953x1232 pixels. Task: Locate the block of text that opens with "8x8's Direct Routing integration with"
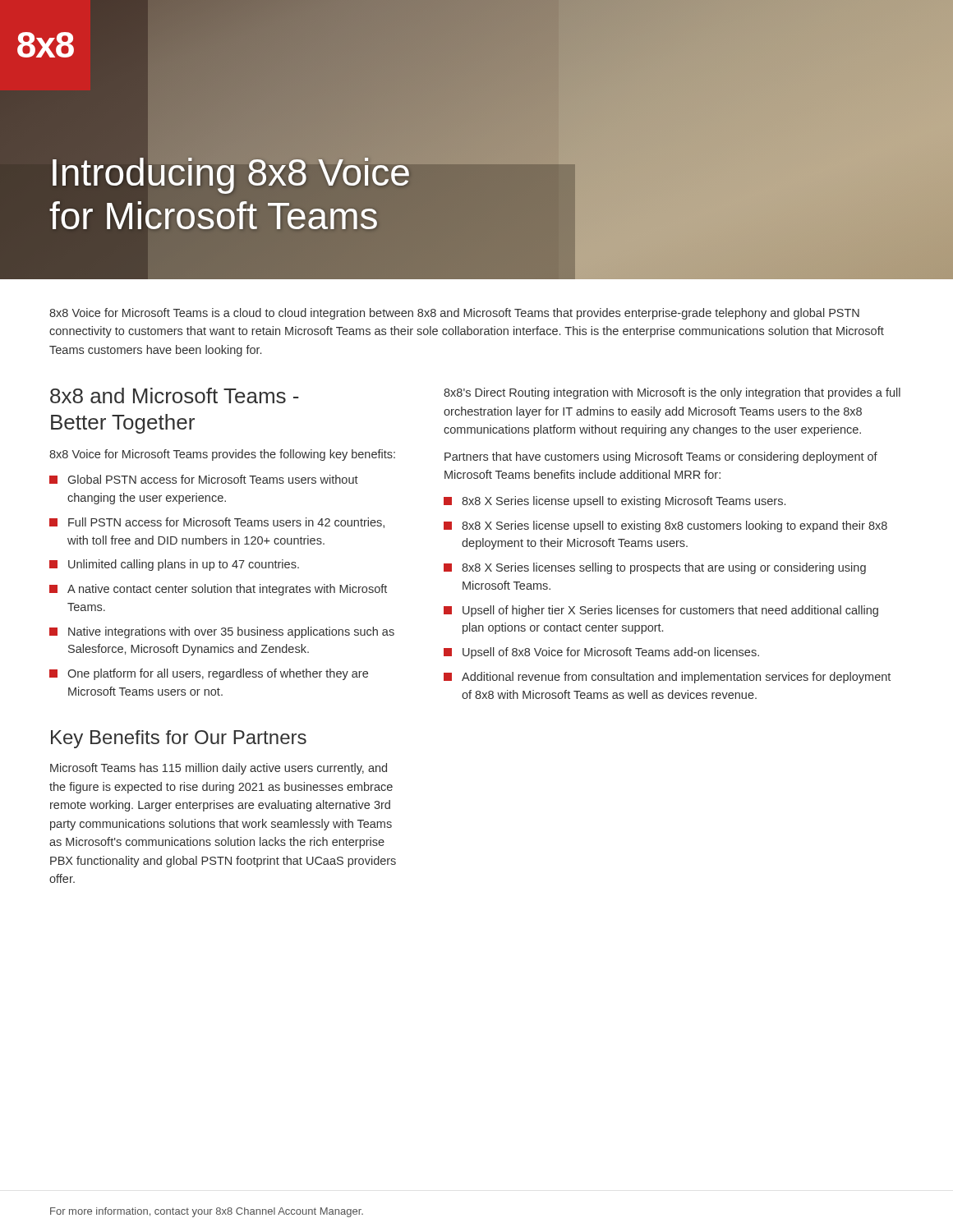coord(672,411)
